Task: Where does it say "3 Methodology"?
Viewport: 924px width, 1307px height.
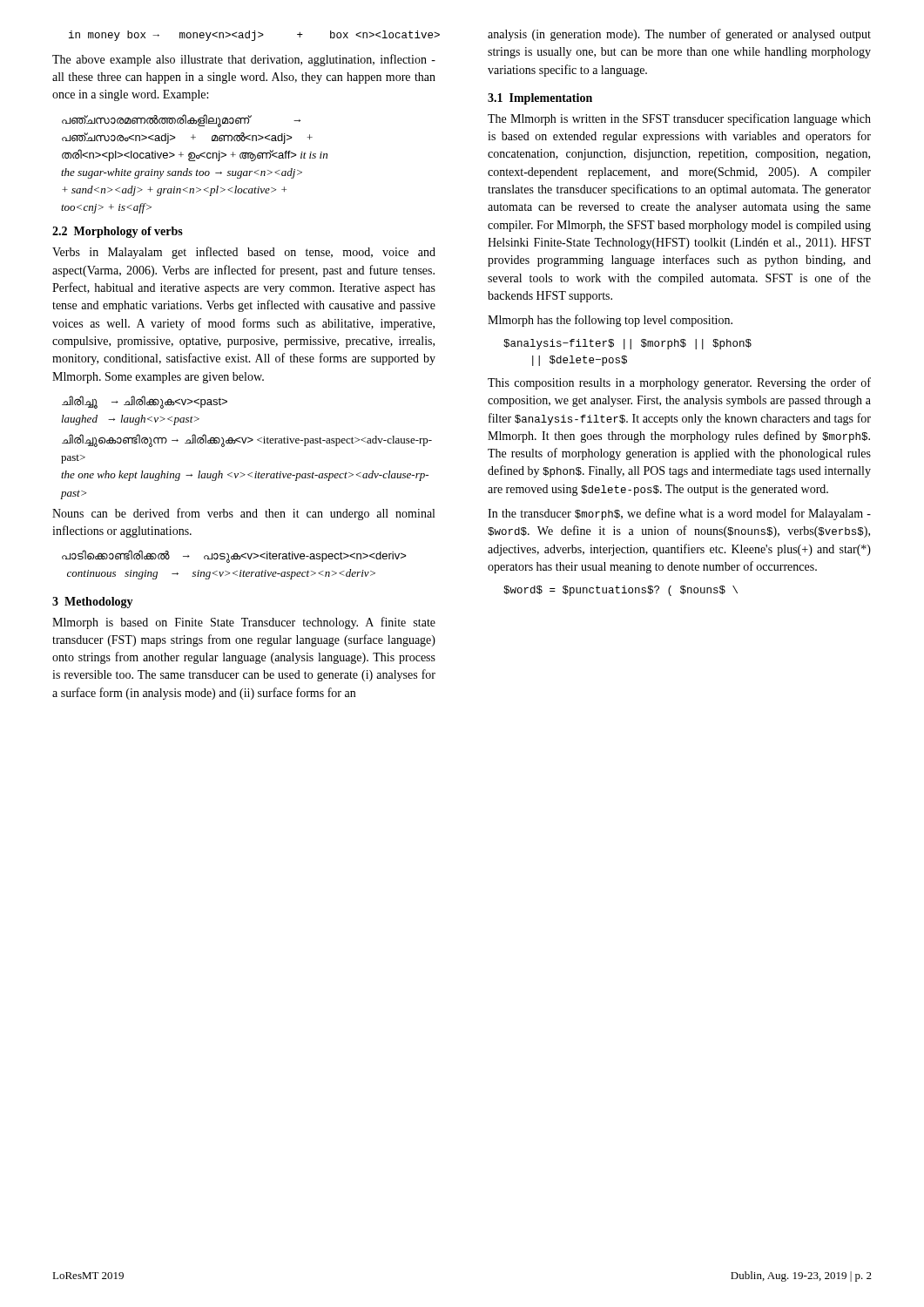Action: coord(93,603)
